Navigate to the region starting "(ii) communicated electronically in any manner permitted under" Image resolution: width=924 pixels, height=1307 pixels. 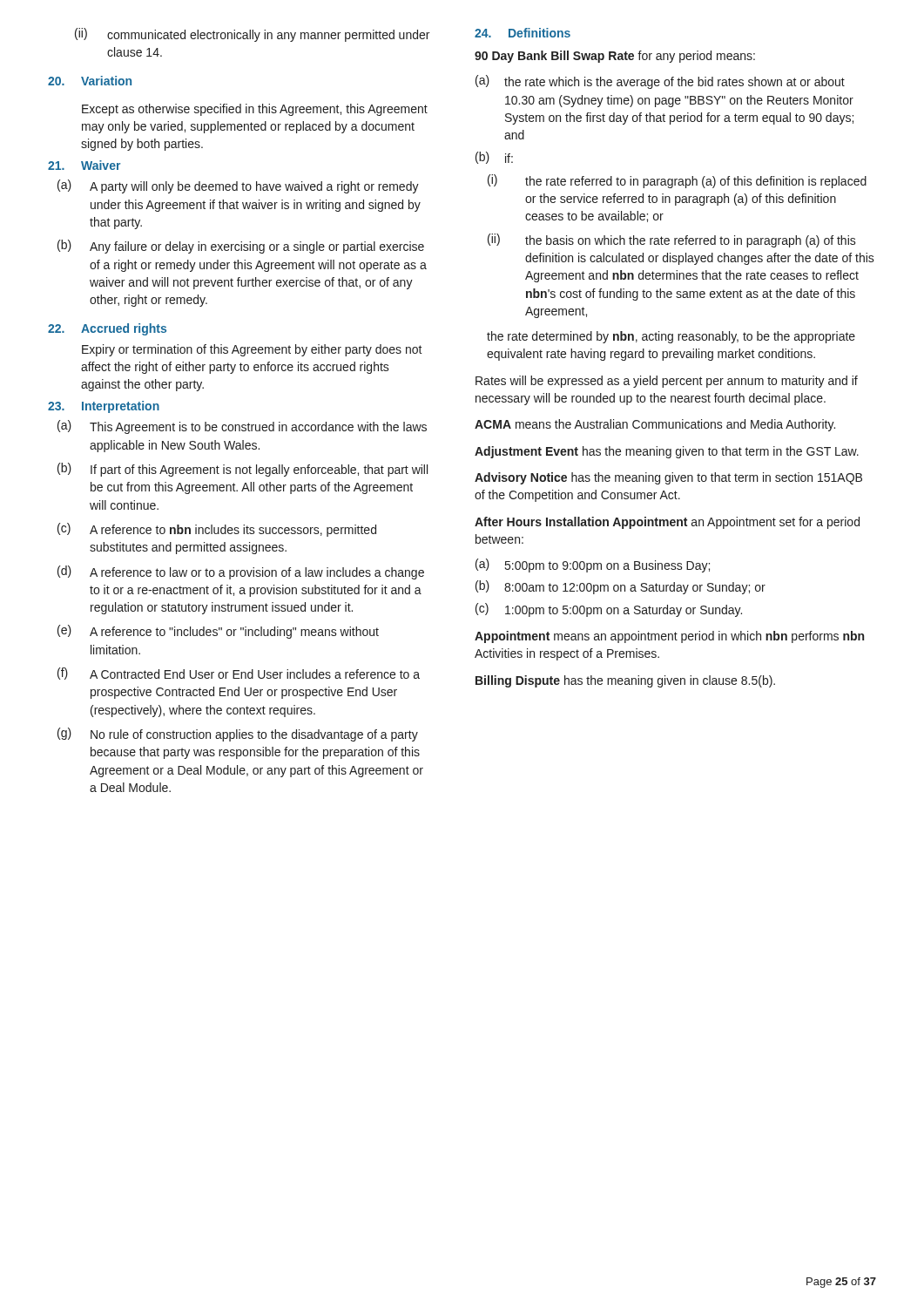tap(239, 44)
